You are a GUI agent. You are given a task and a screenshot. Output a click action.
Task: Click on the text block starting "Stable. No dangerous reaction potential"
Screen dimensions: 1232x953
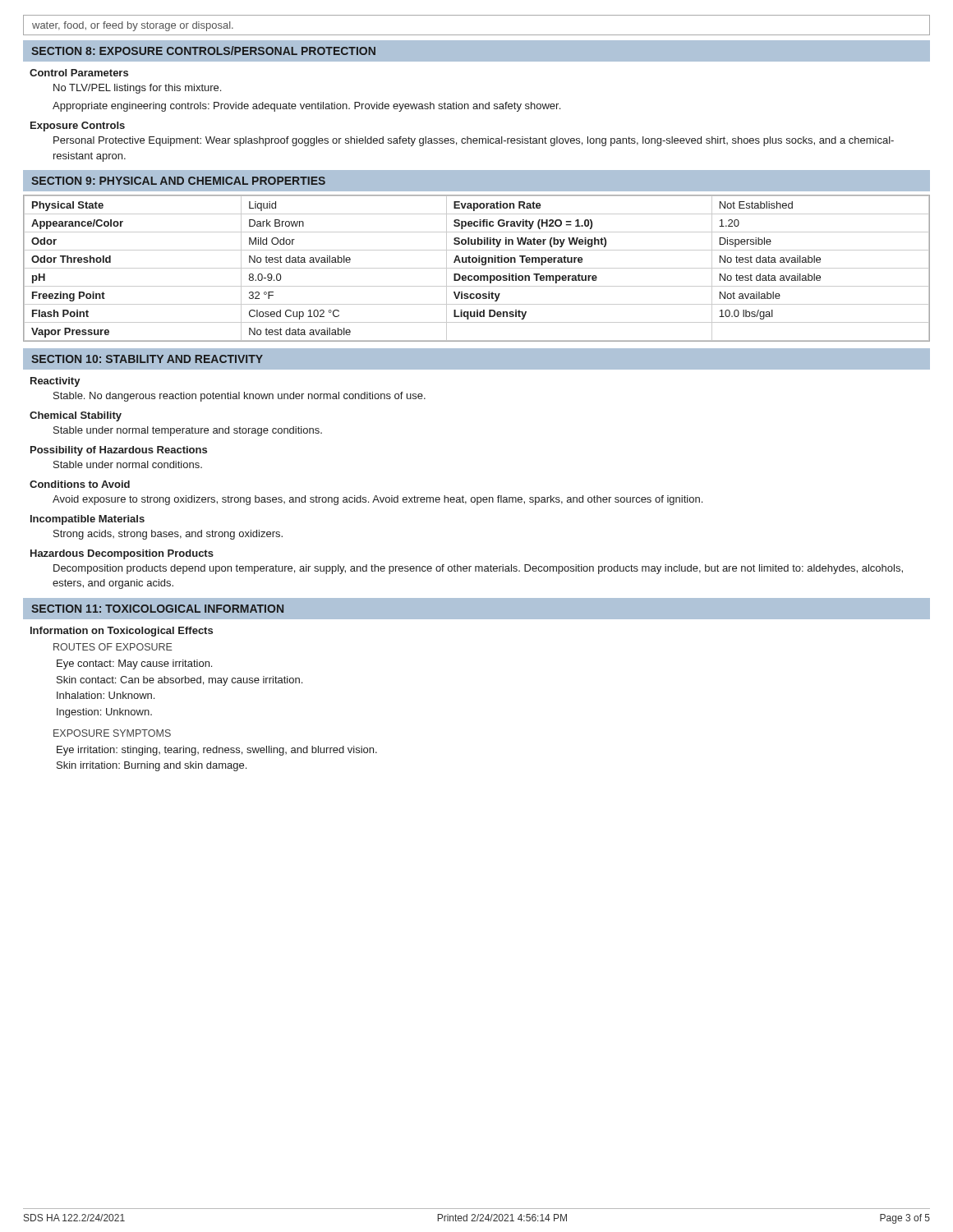click(x=239, y=396)
